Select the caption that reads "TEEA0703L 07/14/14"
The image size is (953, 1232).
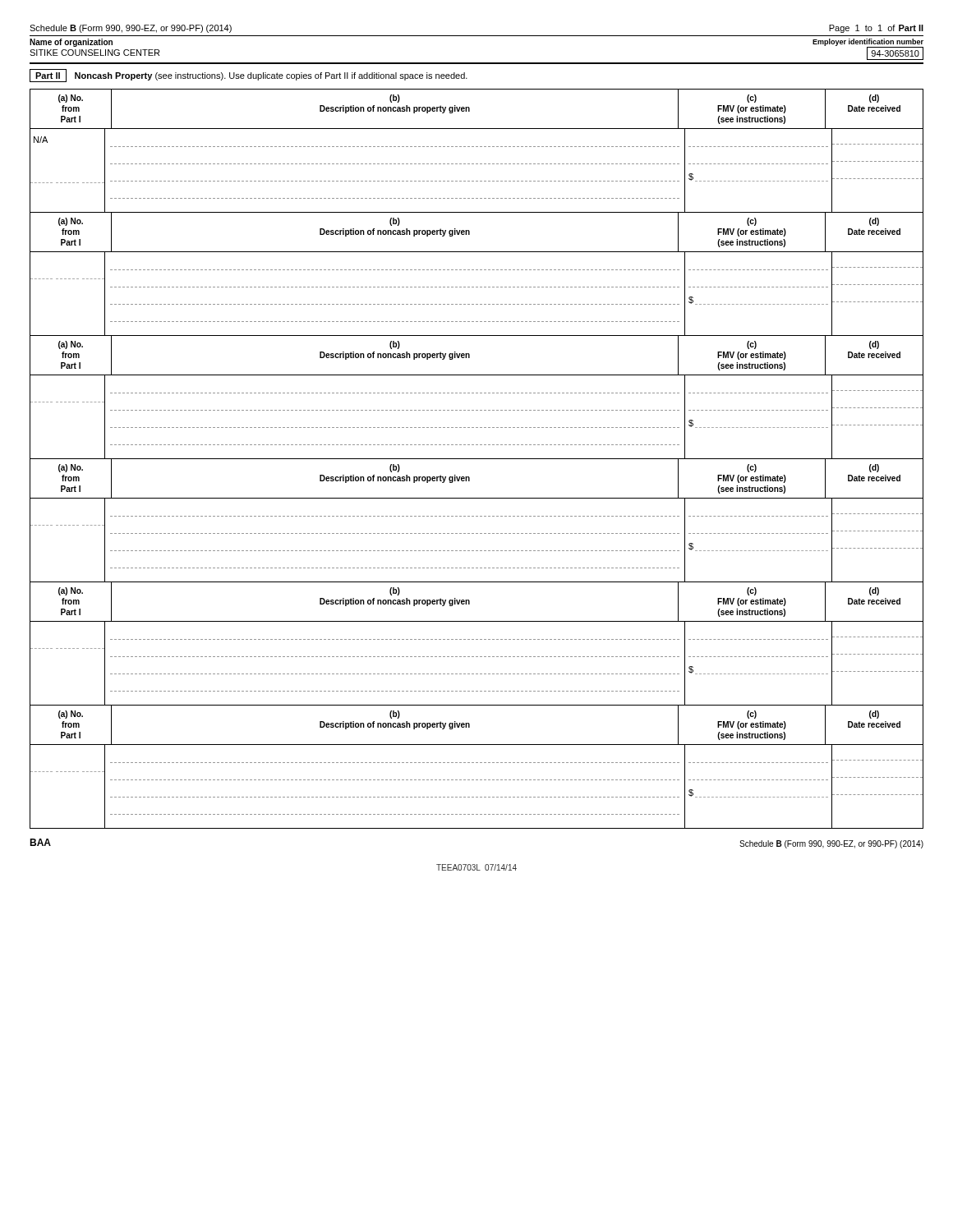[476, 868]
